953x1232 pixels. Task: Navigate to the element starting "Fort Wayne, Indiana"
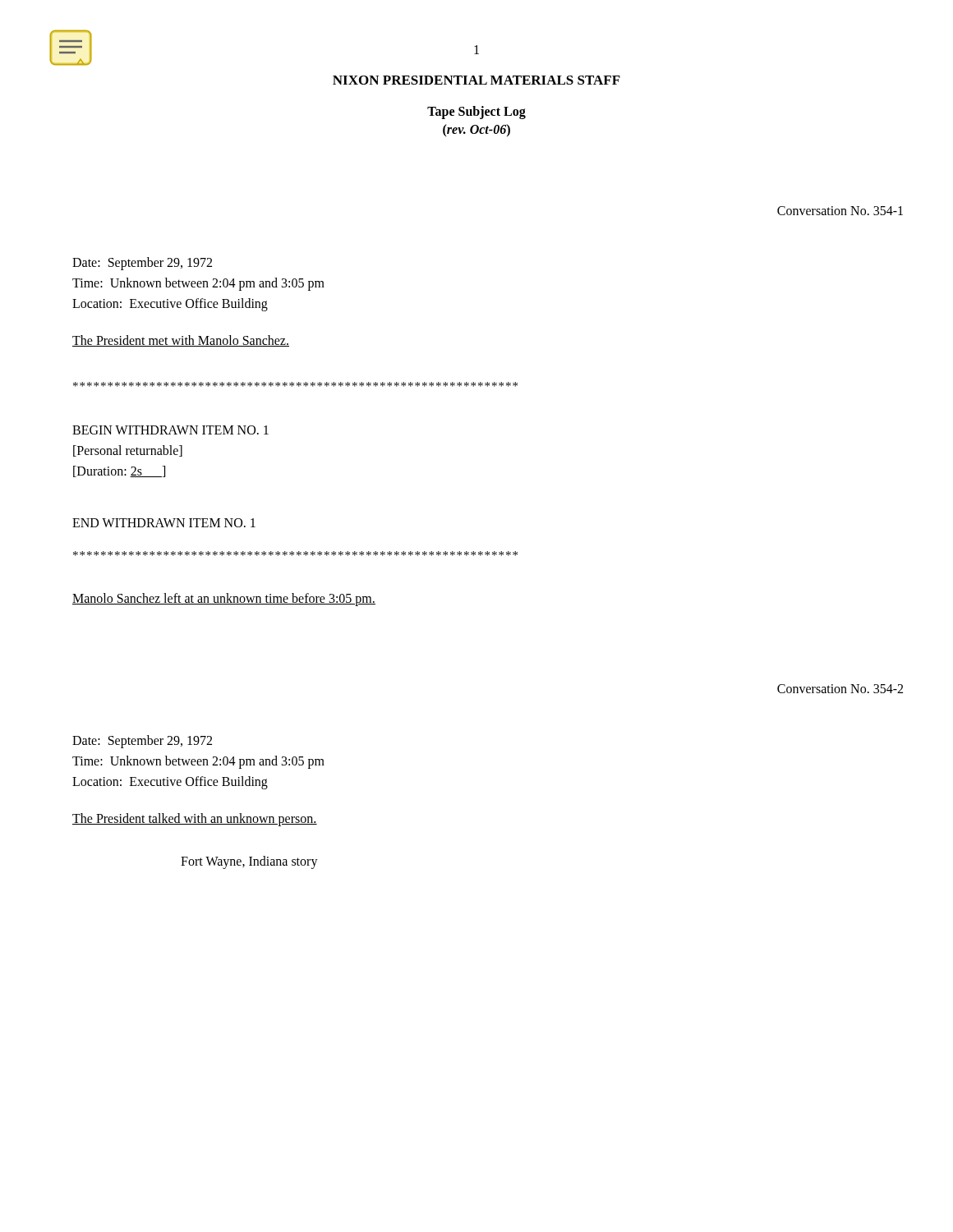click(x=249, y=861)
